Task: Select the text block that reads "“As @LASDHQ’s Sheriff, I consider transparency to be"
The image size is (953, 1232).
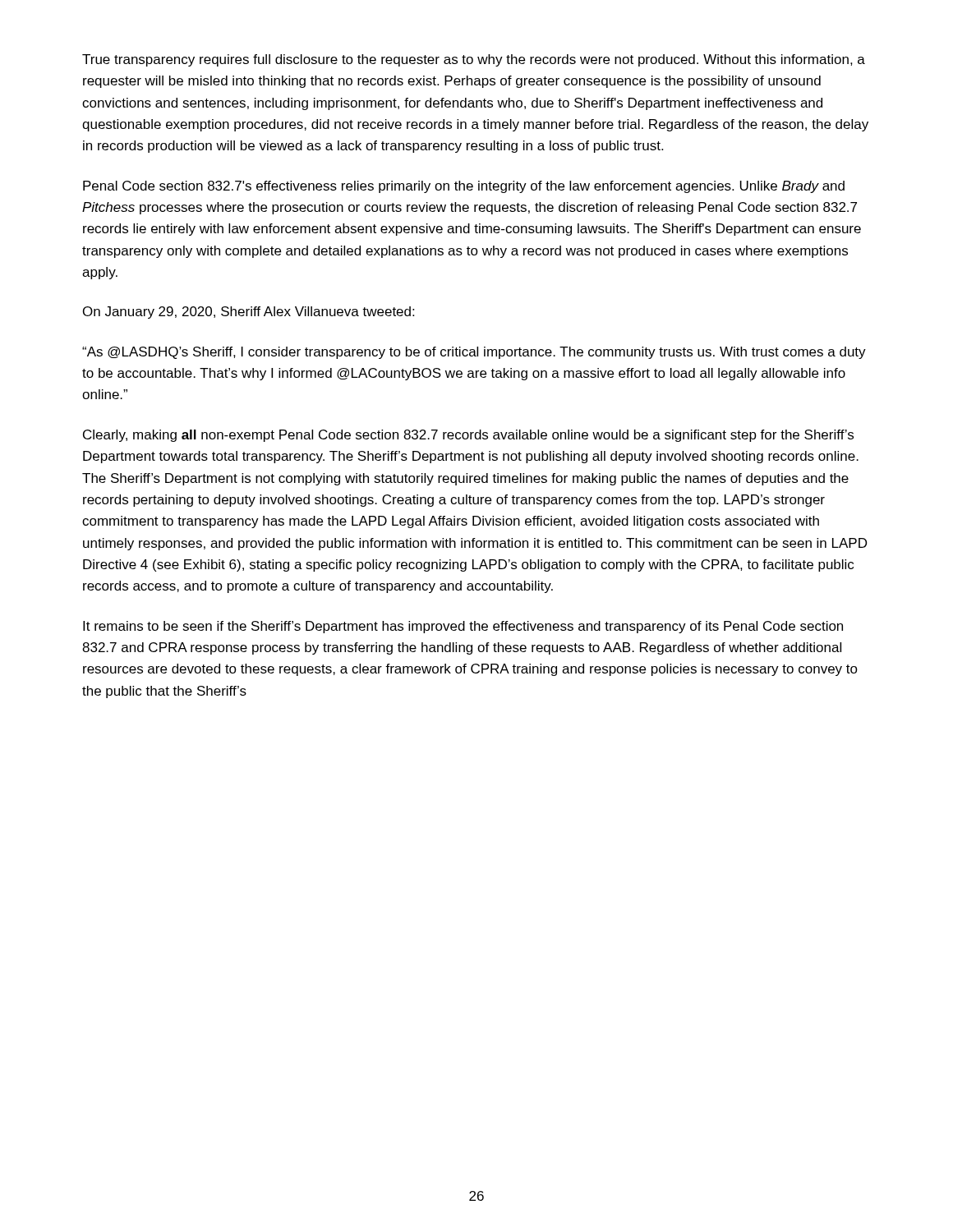Action: point(474,373)
